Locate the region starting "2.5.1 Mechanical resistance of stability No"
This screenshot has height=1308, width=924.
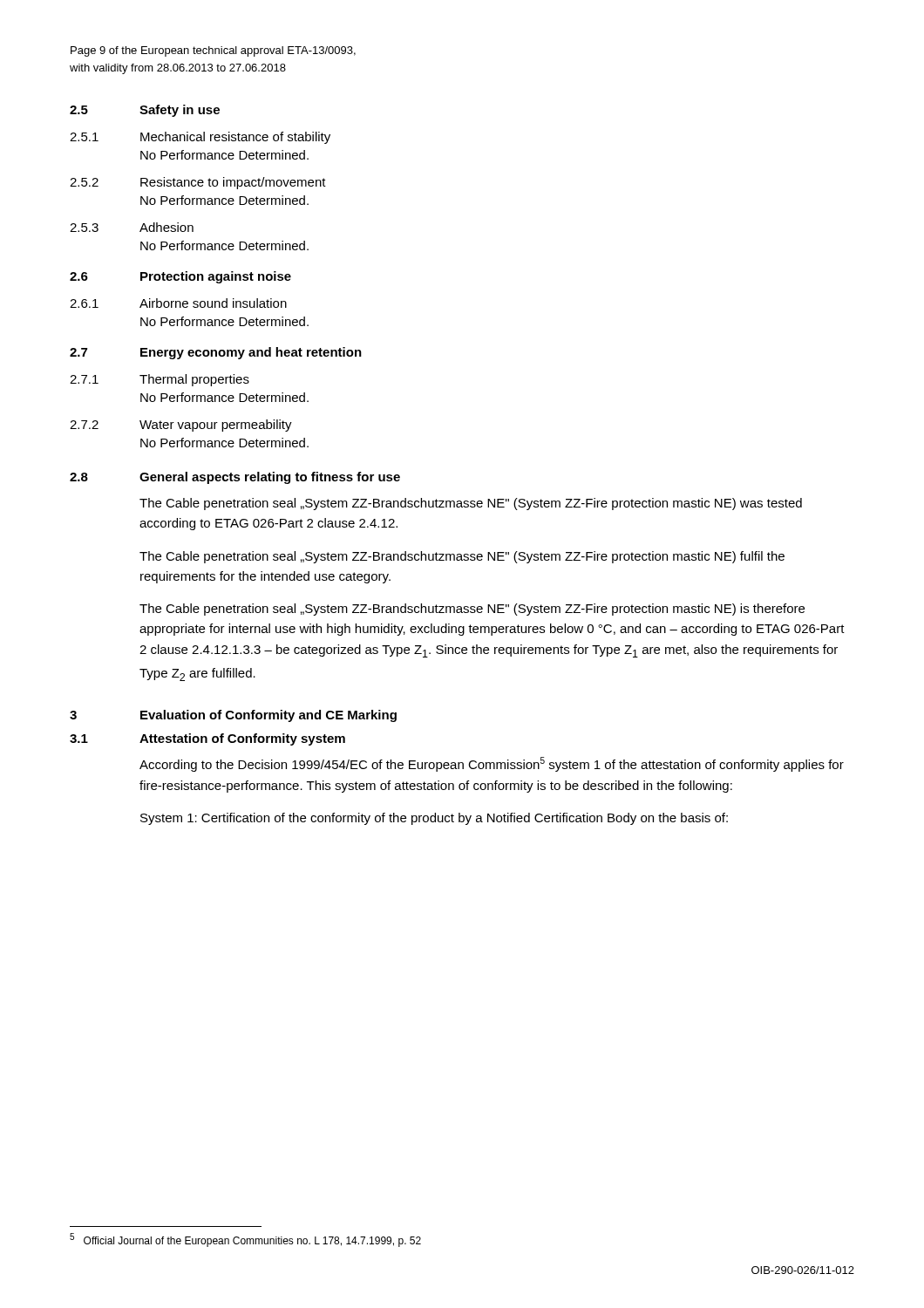pyautogui.click(x=200, y=138)
